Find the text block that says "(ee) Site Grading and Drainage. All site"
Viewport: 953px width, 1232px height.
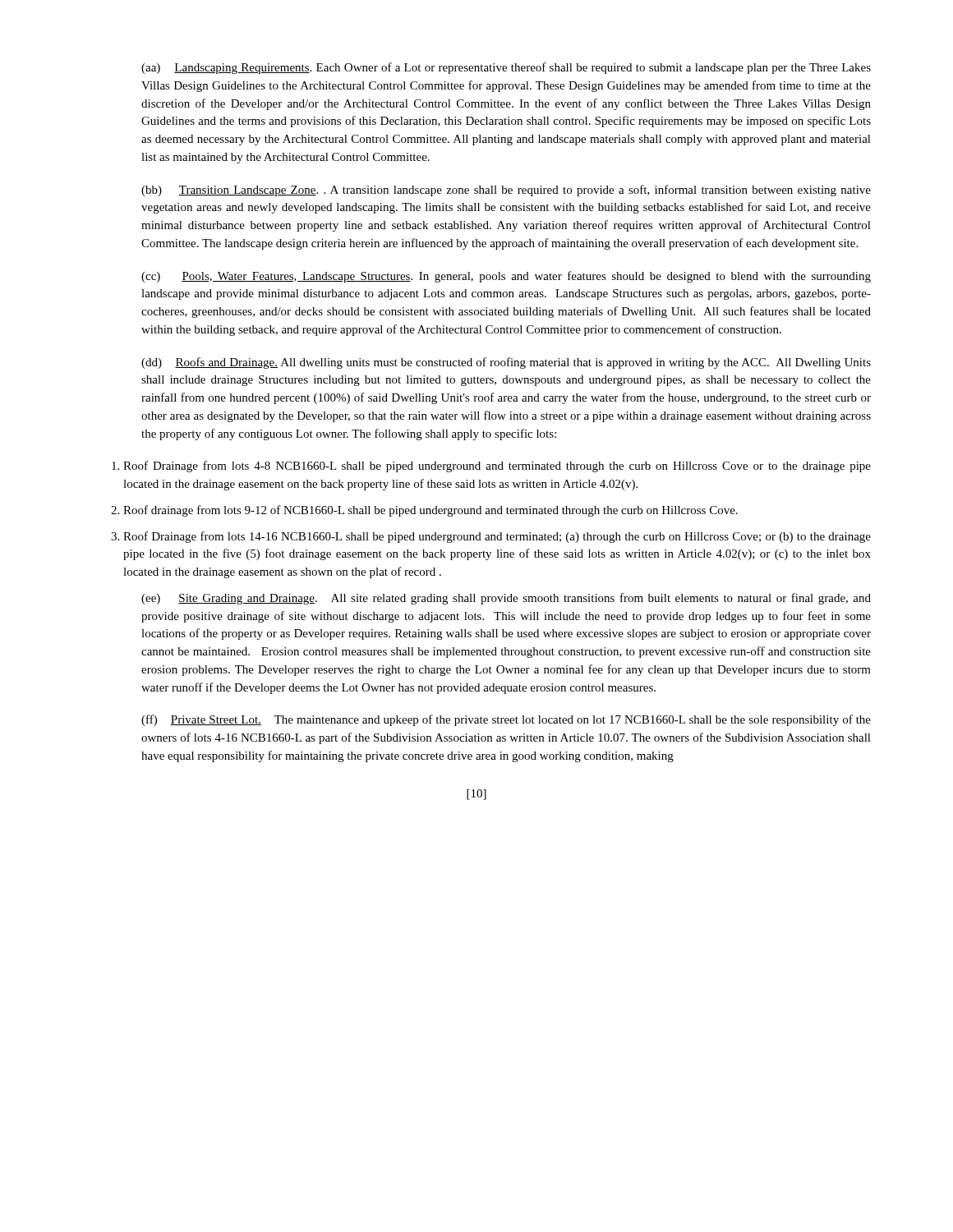click(506, 642)
